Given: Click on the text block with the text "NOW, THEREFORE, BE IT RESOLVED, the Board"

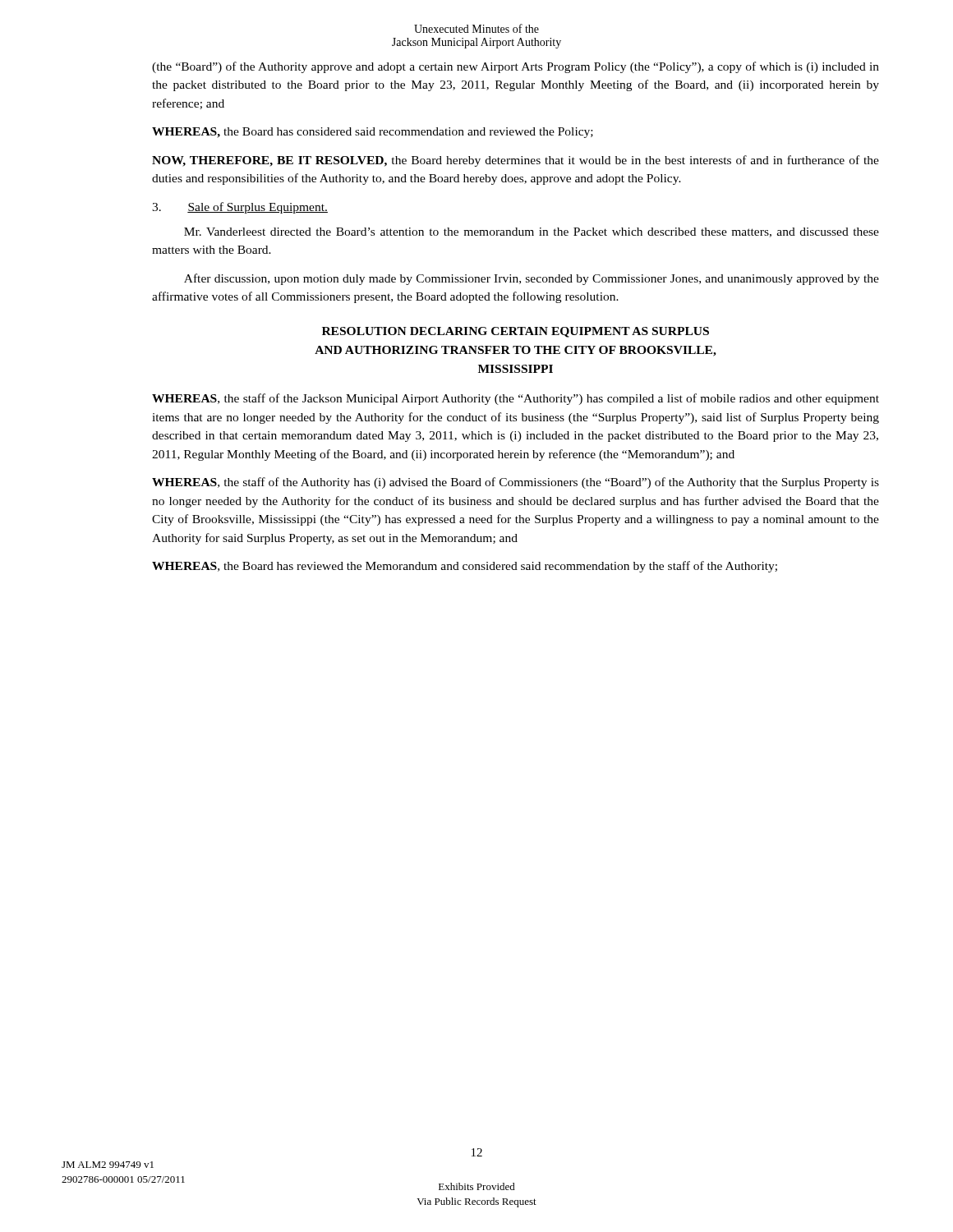Looking at the screenshot, I should click(516, 169).
